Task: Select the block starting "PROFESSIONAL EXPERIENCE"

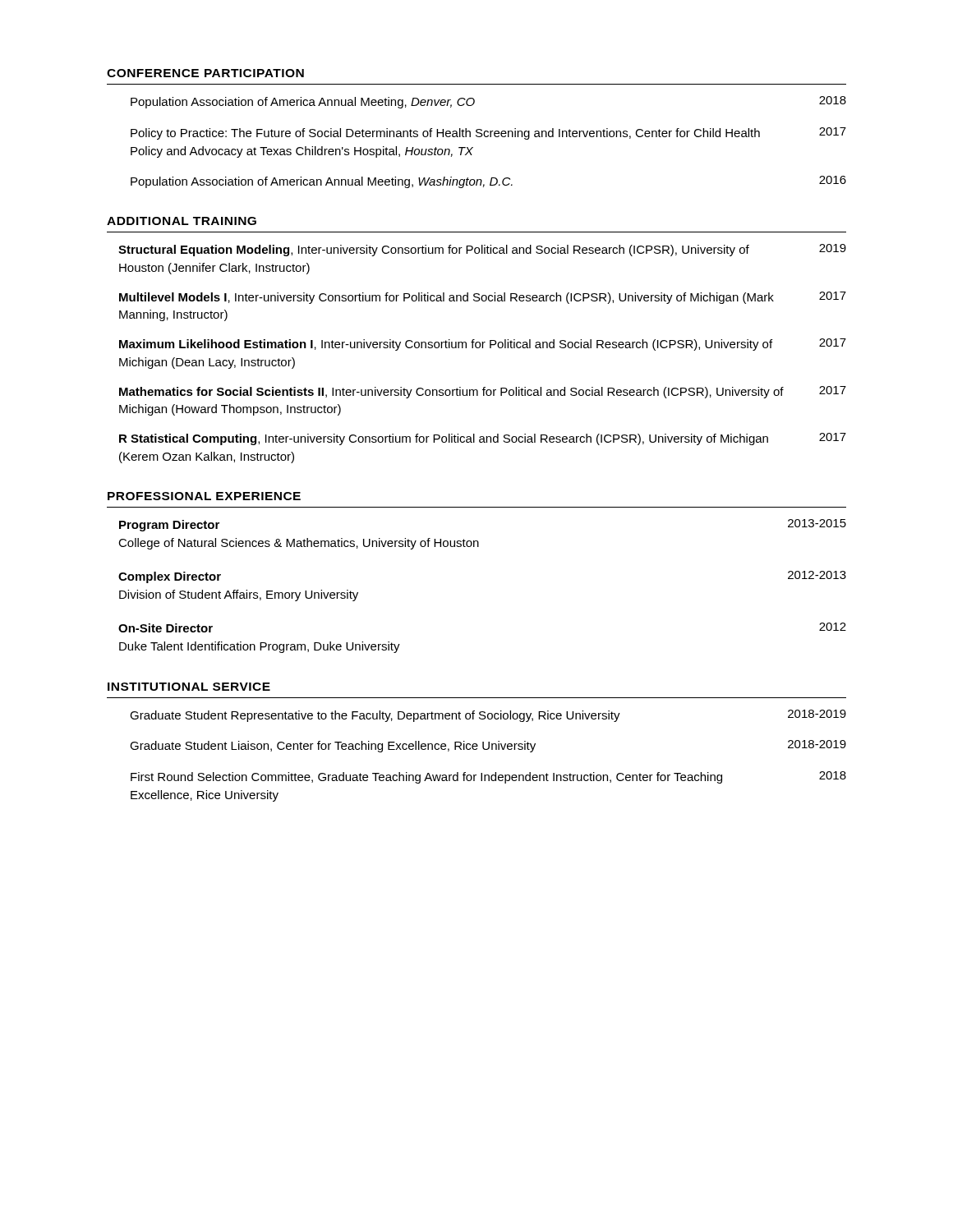Action: pyautogui.click(x=204, y=495)
